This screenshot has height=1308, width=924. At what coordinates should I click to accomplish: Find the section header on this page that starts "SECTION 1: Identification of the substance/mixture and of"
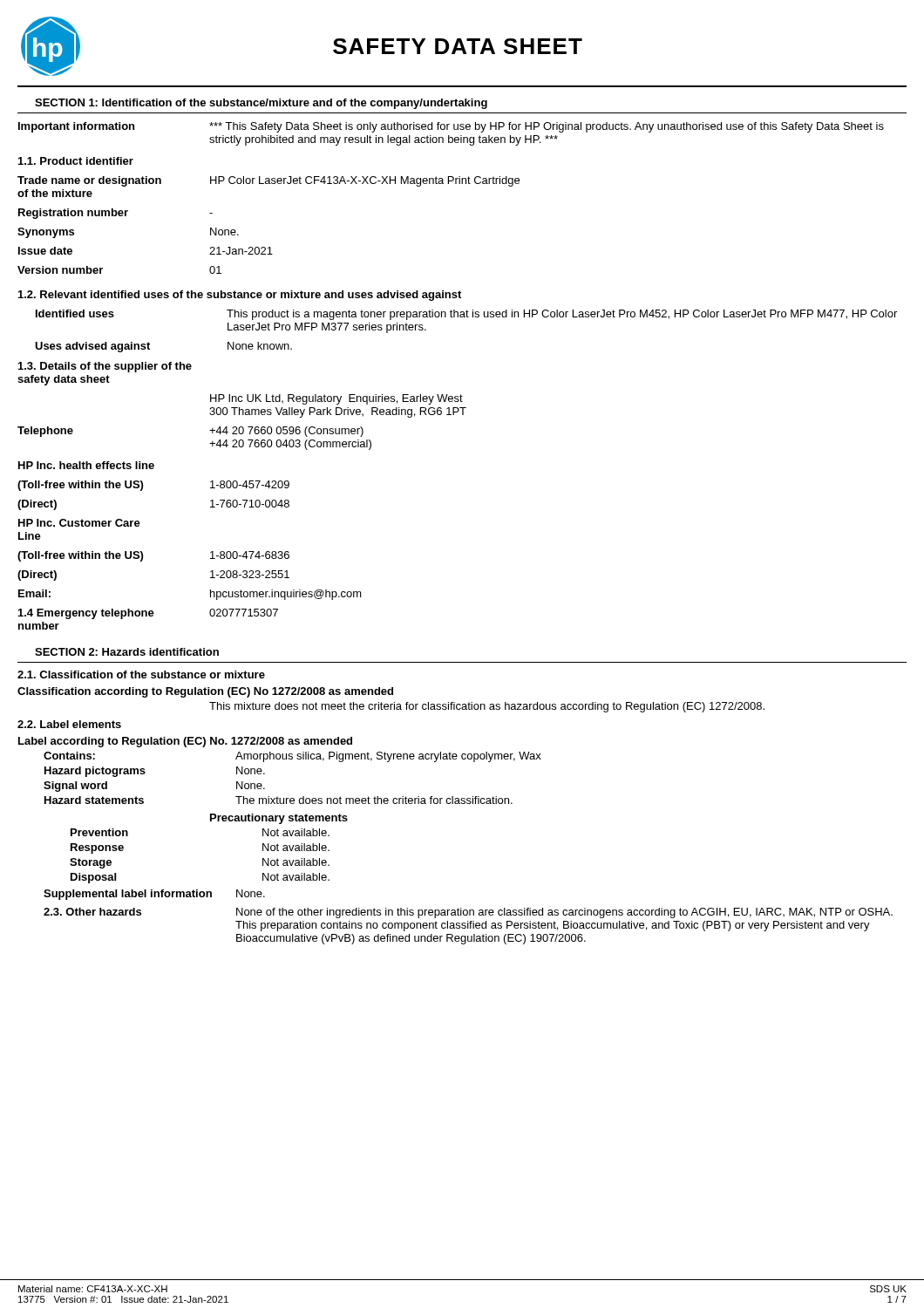point(261,102)
